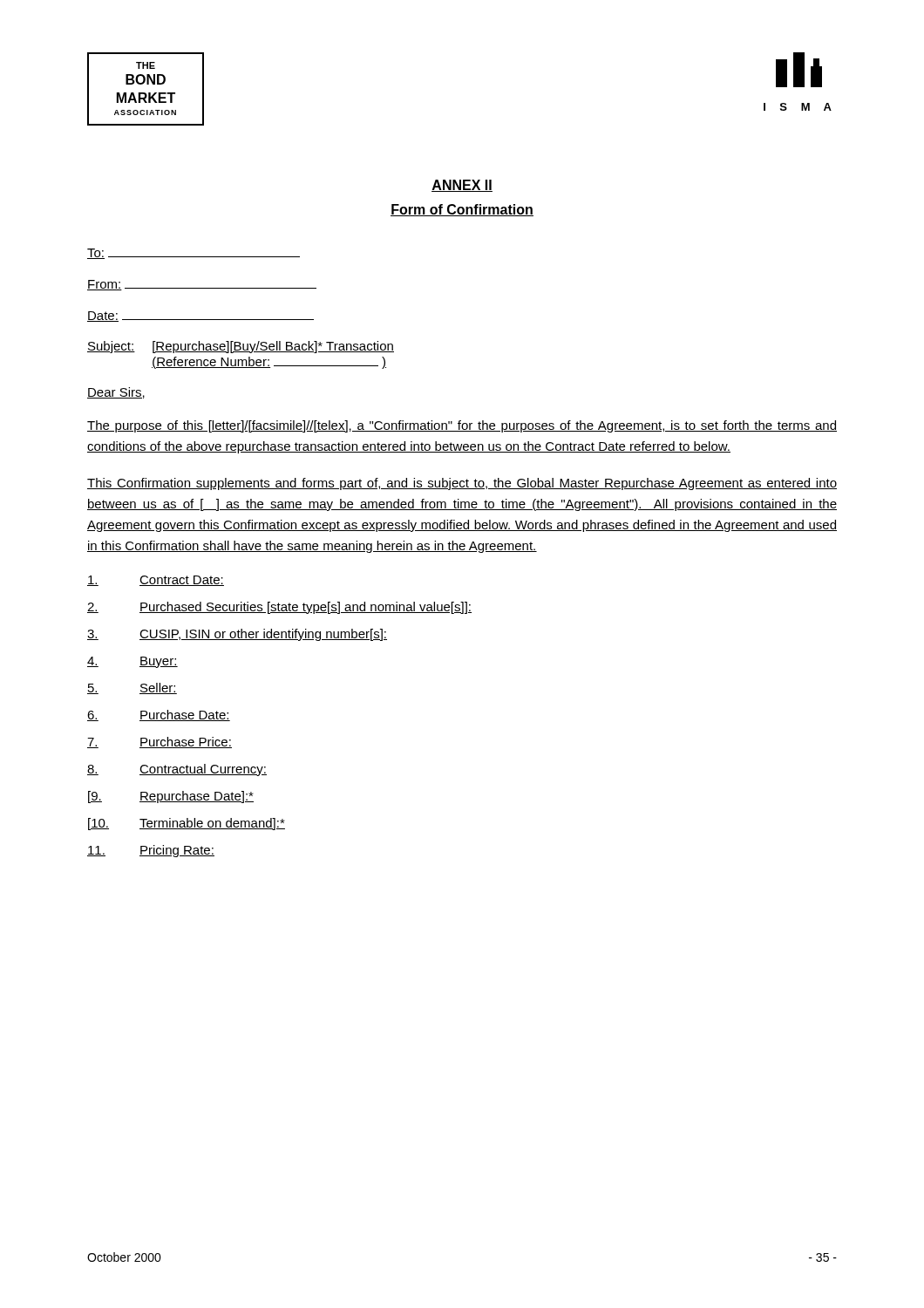Screen dimensions: 1308x924
Task: Click on the list item containing "2. Purchased Securities [state type[s] and nominal value[s]]:"
Action: (279, 606)
